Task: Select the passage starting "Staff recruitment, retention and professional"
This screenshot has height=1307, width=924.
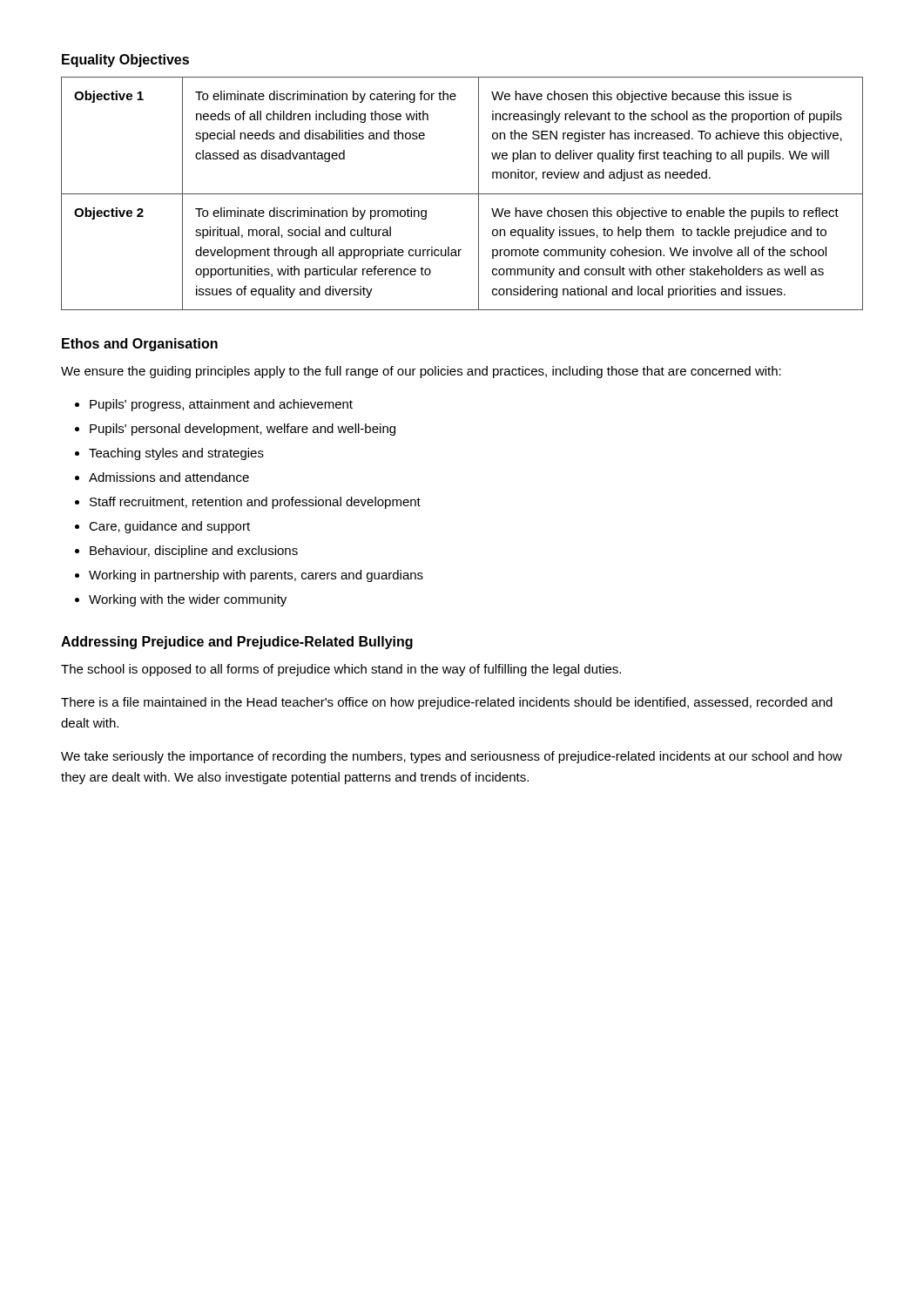Action: [x=255, y=501]
